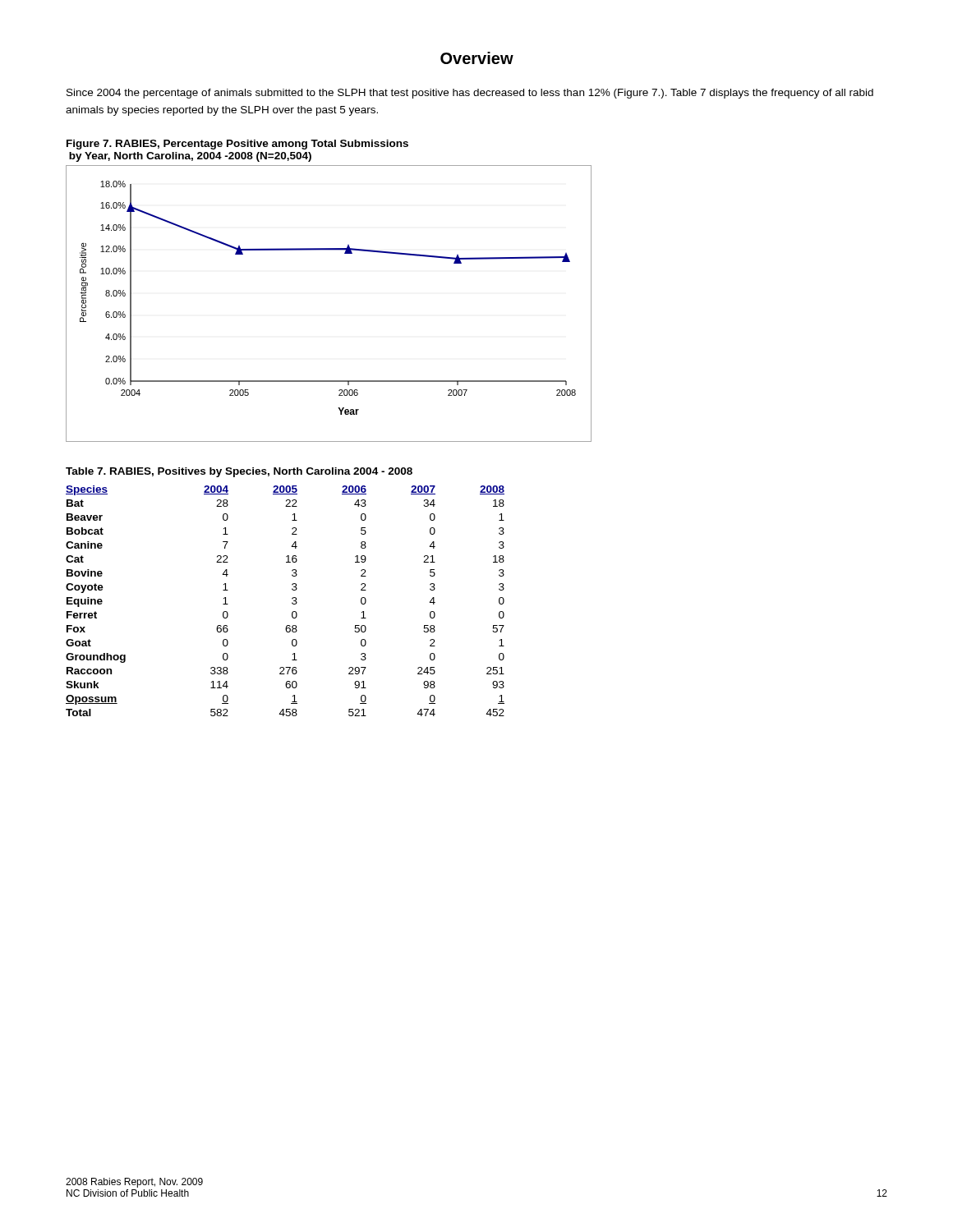The width and height of the screenshot is (953, 1232).
Task: Click the caption that begins "Figure 7. RABIES, Percentage Positive"
Action: point(237,149)
